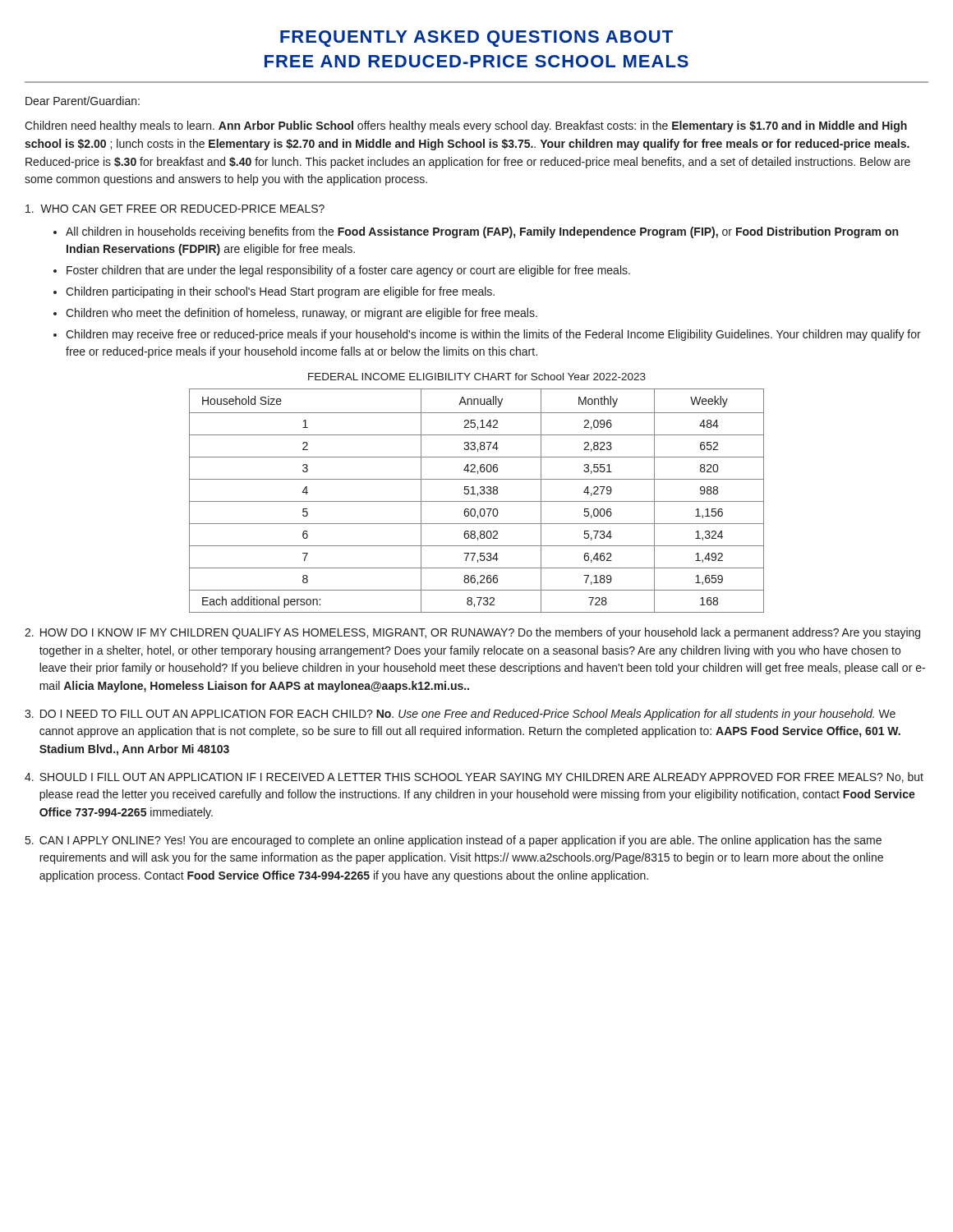This screenshot has height=1232, width=953.
Task: Find the text starting "4. SHOULD I FILL OUT AN APPLICATION IF"
Action: click(x=476, y=795)
